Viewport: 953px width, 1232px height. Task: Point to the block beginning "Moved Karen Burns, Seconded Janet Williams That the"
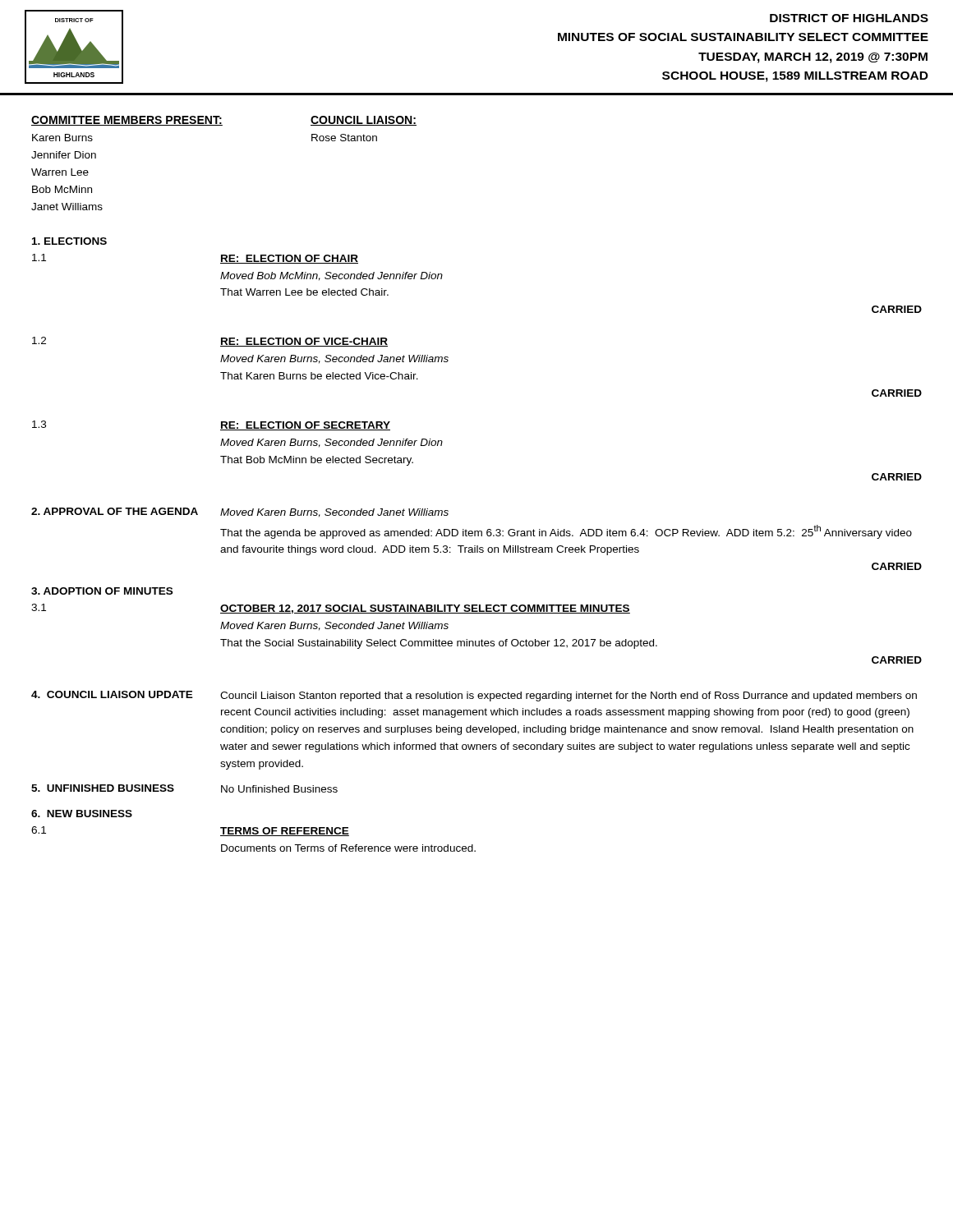click(571, 541)
